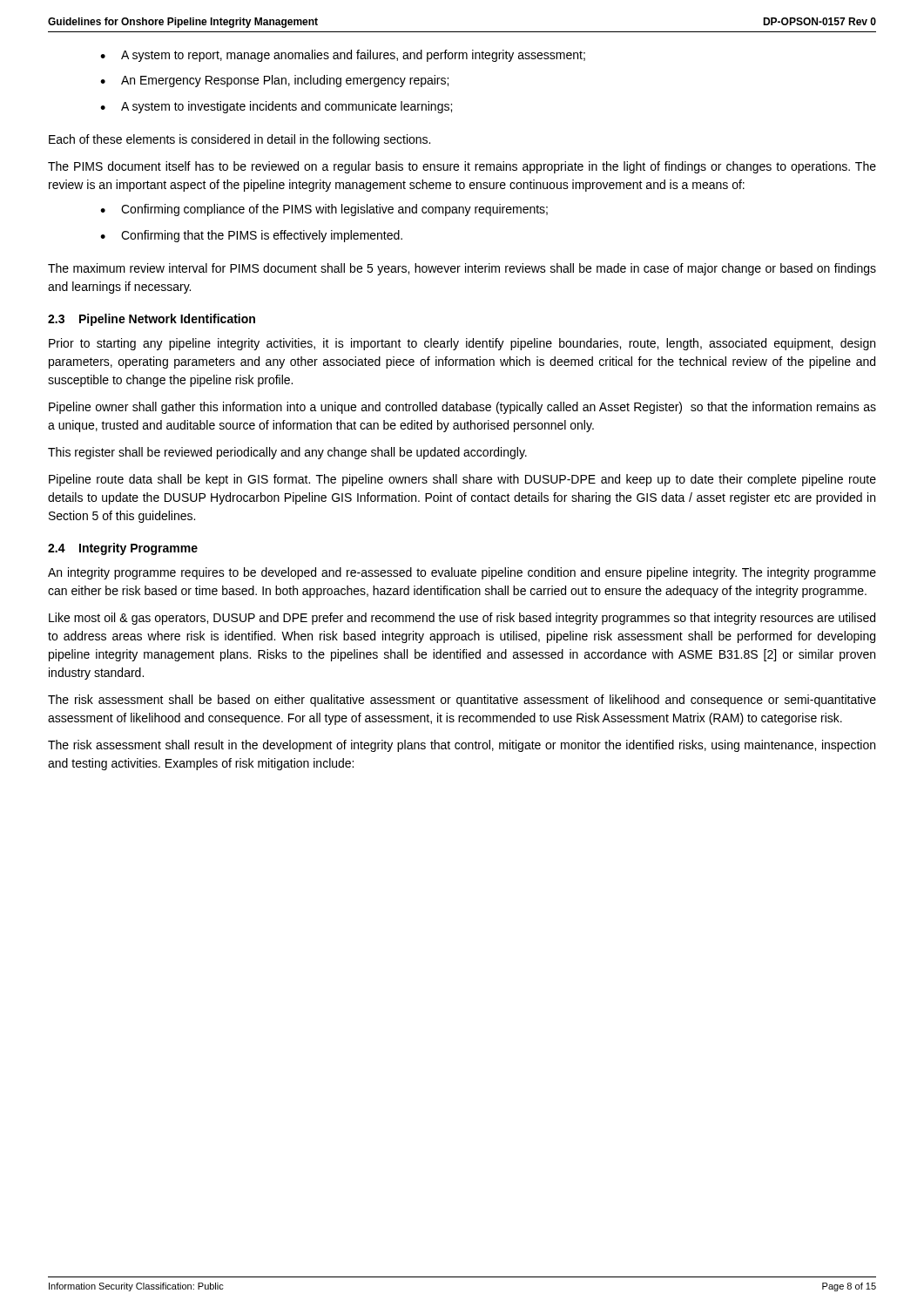The image size is (924, 1307).
Task: Point to the block beginning "The PIMS document itself has"
Action: point(462,176)
